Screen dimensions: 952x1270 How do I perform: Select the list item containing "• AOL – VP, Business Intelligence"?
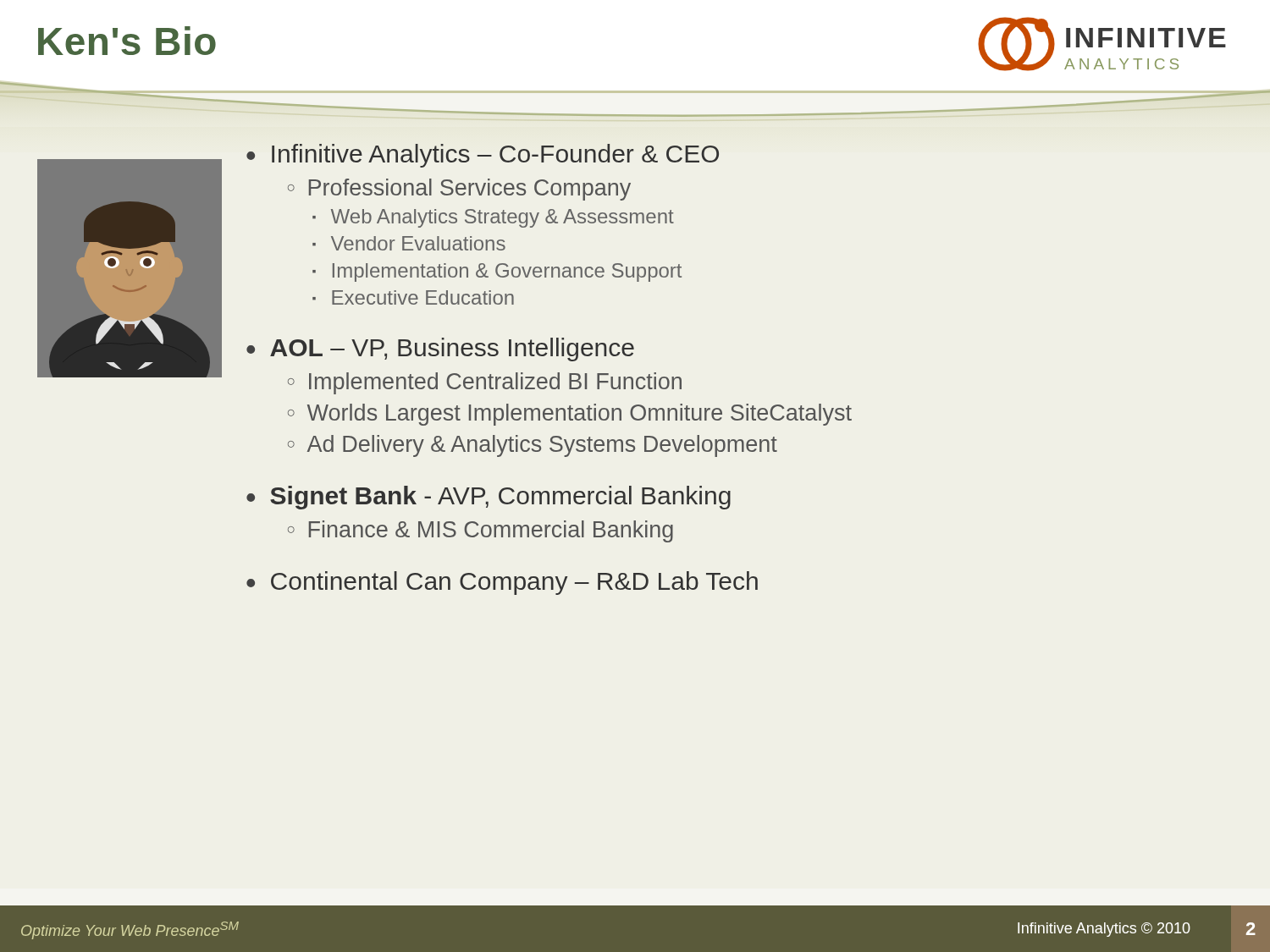(x=732, y=396)
